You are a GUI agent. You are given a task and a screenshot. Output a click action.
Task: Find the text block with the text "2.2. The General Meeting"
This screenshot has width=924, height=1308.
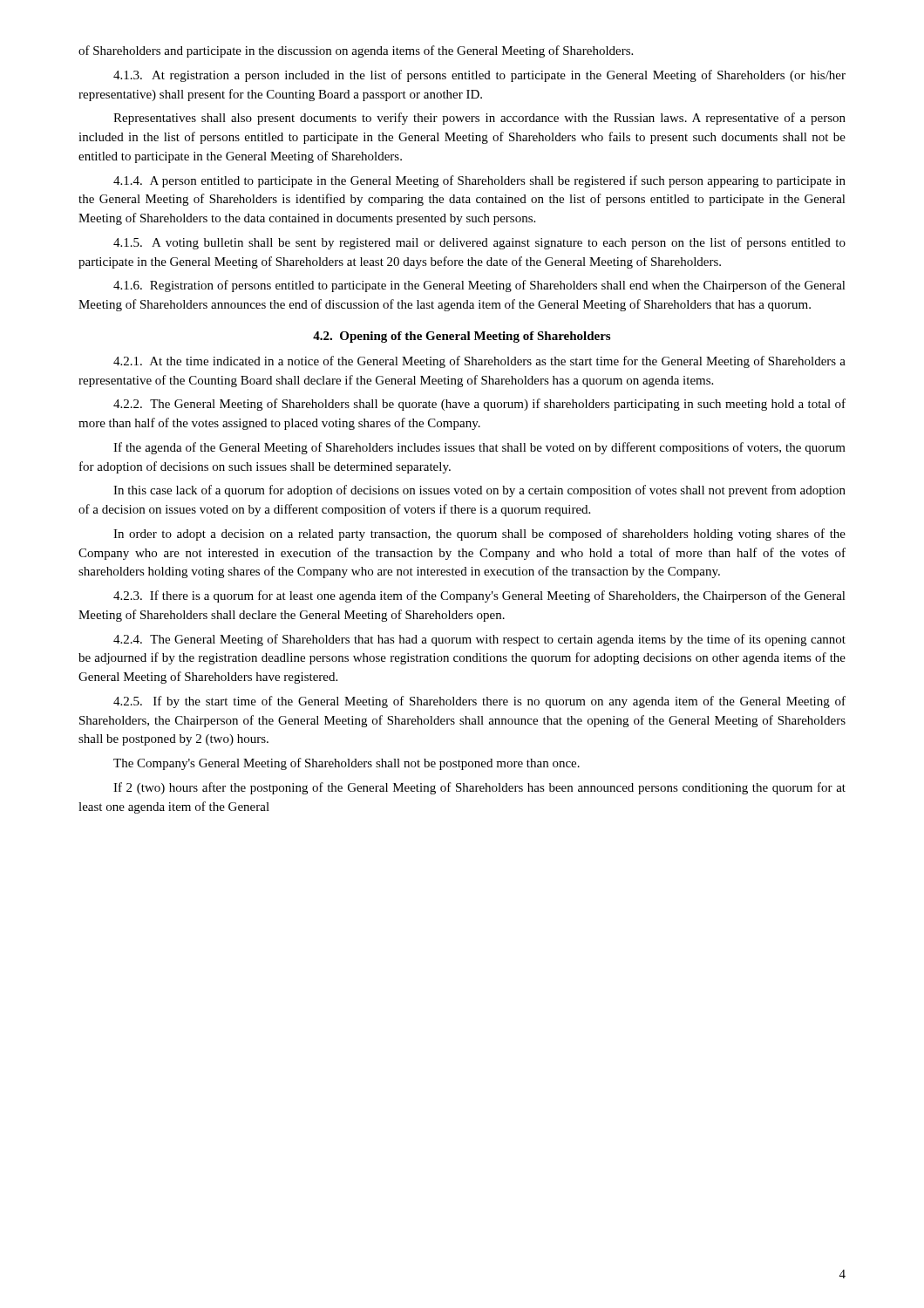point(462,414)
